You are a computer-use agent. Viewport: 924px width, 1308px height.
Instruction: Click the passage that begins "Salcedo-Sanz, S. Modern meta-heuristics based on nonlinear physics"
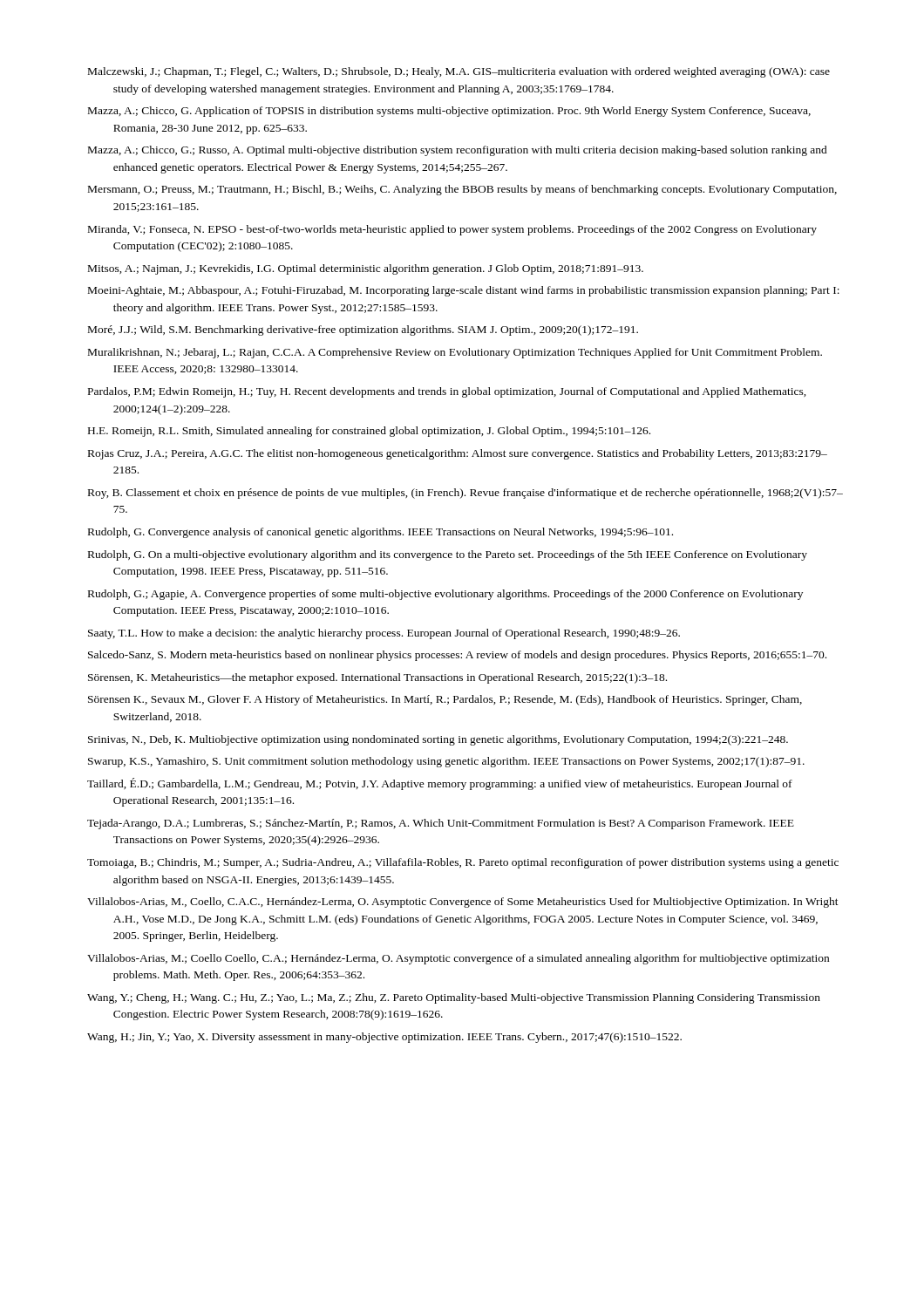coord(457,655)
